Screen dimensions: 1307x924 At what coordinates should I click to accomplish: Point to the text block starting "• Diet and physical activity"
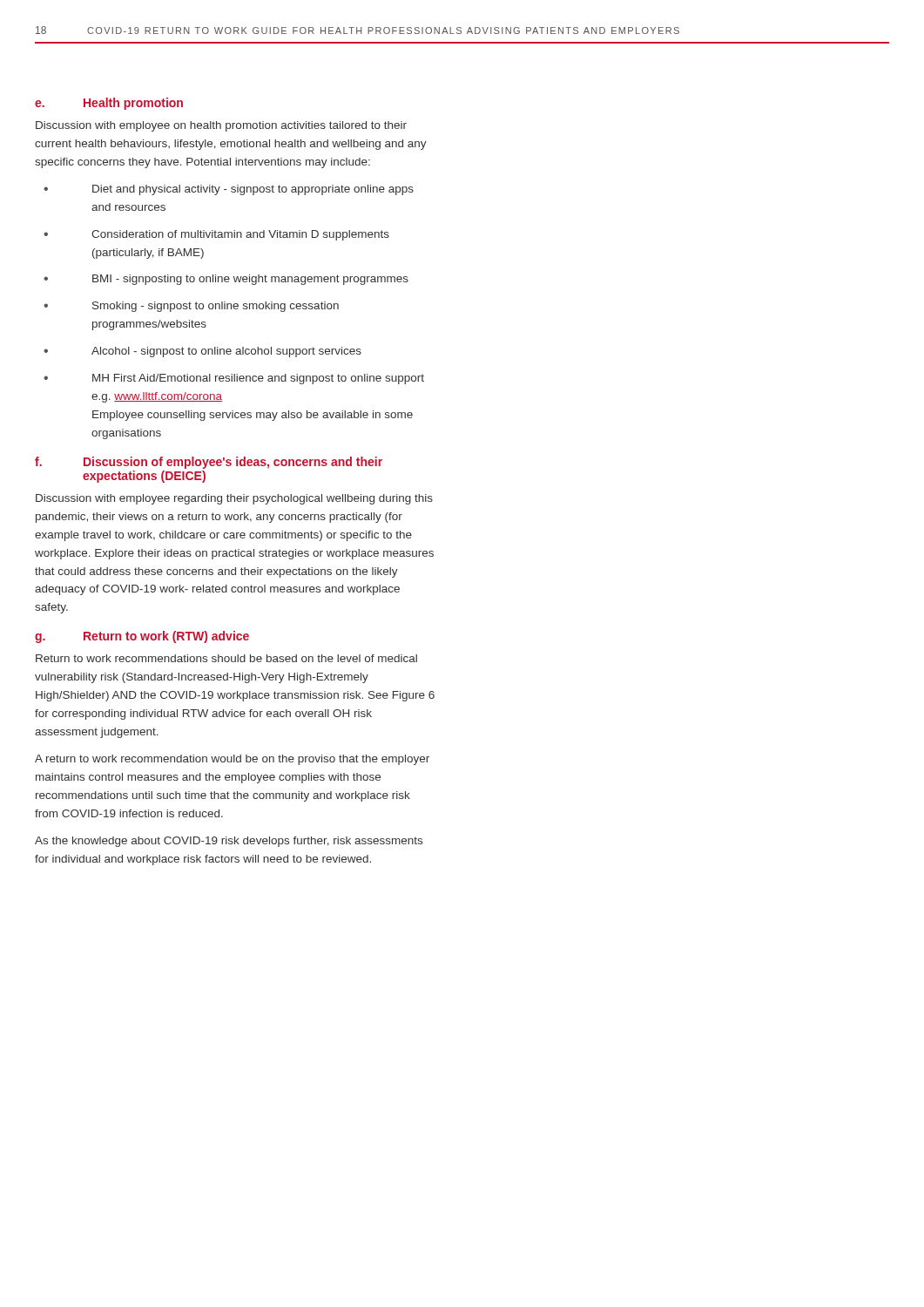[235, 198]
